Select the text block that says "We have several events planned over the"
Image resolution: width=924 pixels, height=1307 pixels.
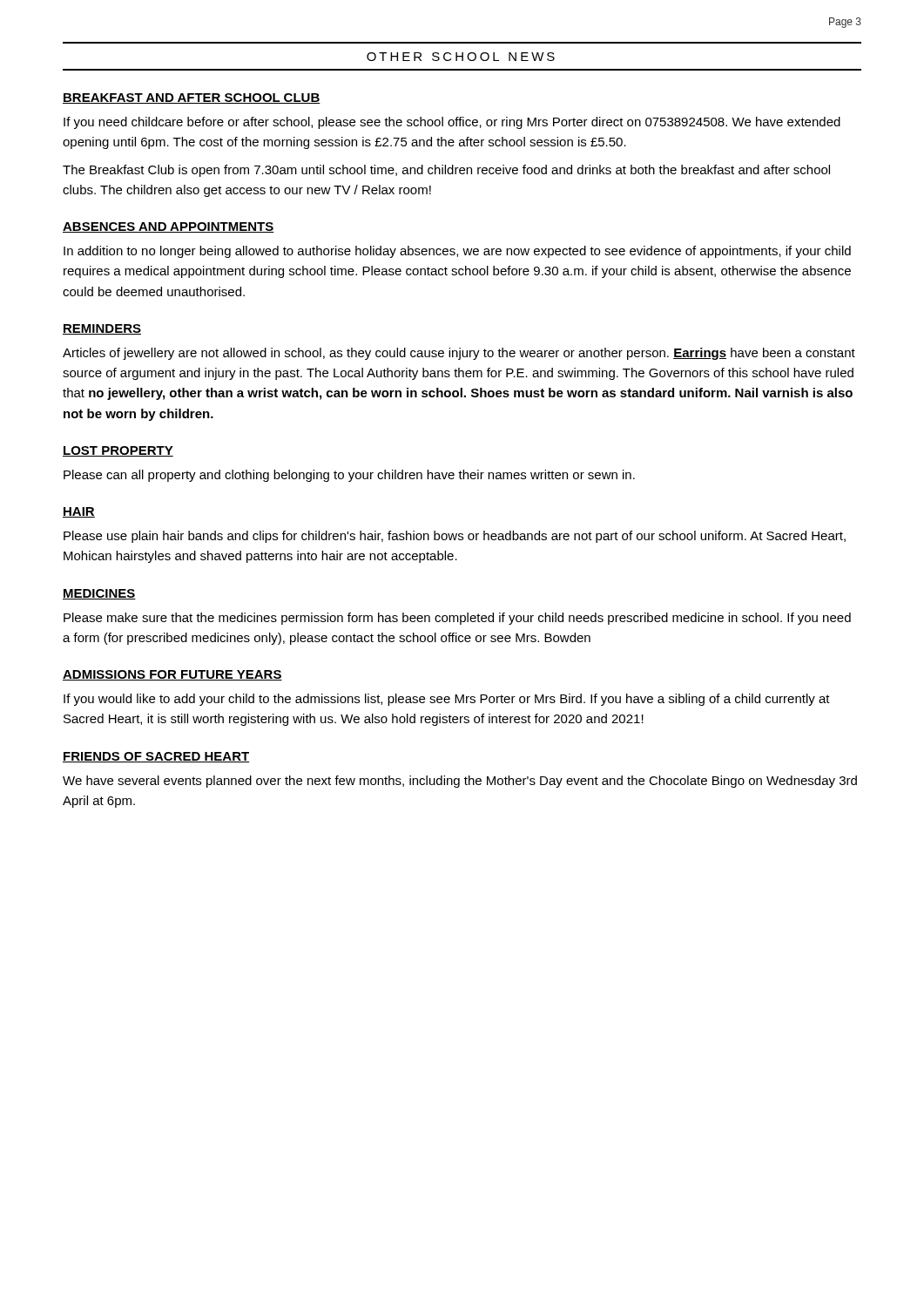(x=460, y=790)
